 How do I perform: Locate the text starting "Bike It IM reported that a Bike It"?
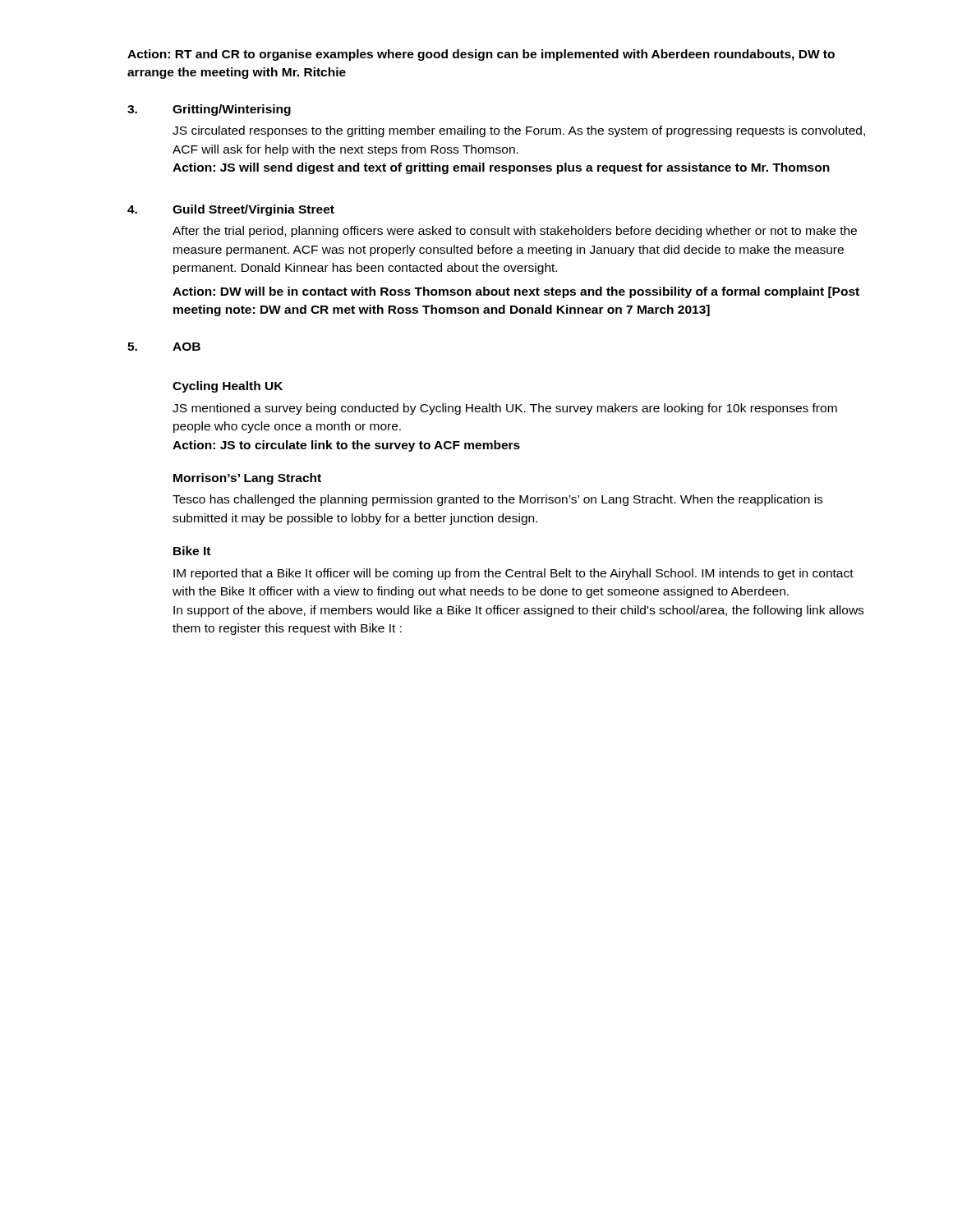pos(522,590)
